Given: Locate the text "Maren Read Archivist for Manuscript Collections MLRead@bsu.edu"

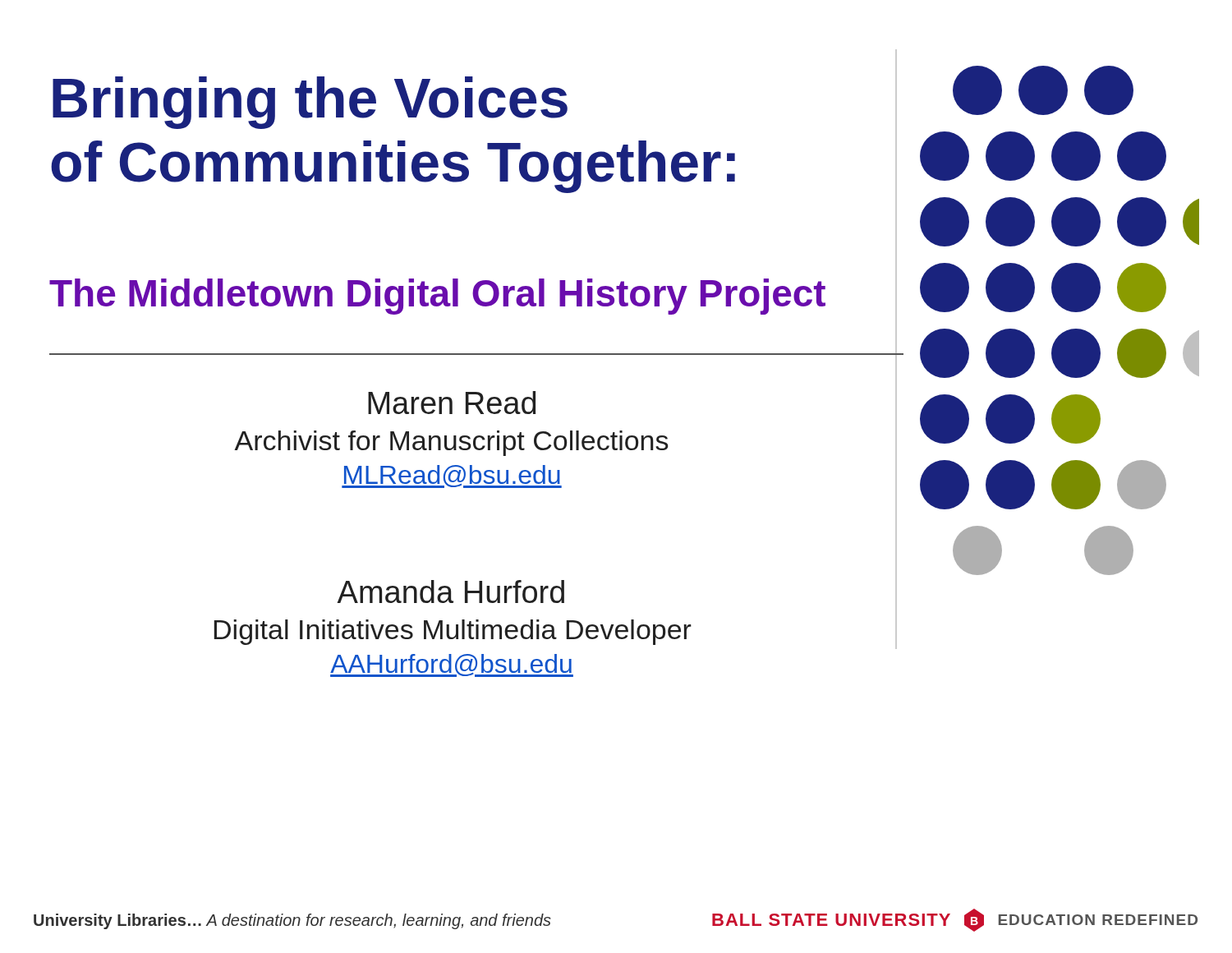Looking at the screenshot, I should click(452, 438).
